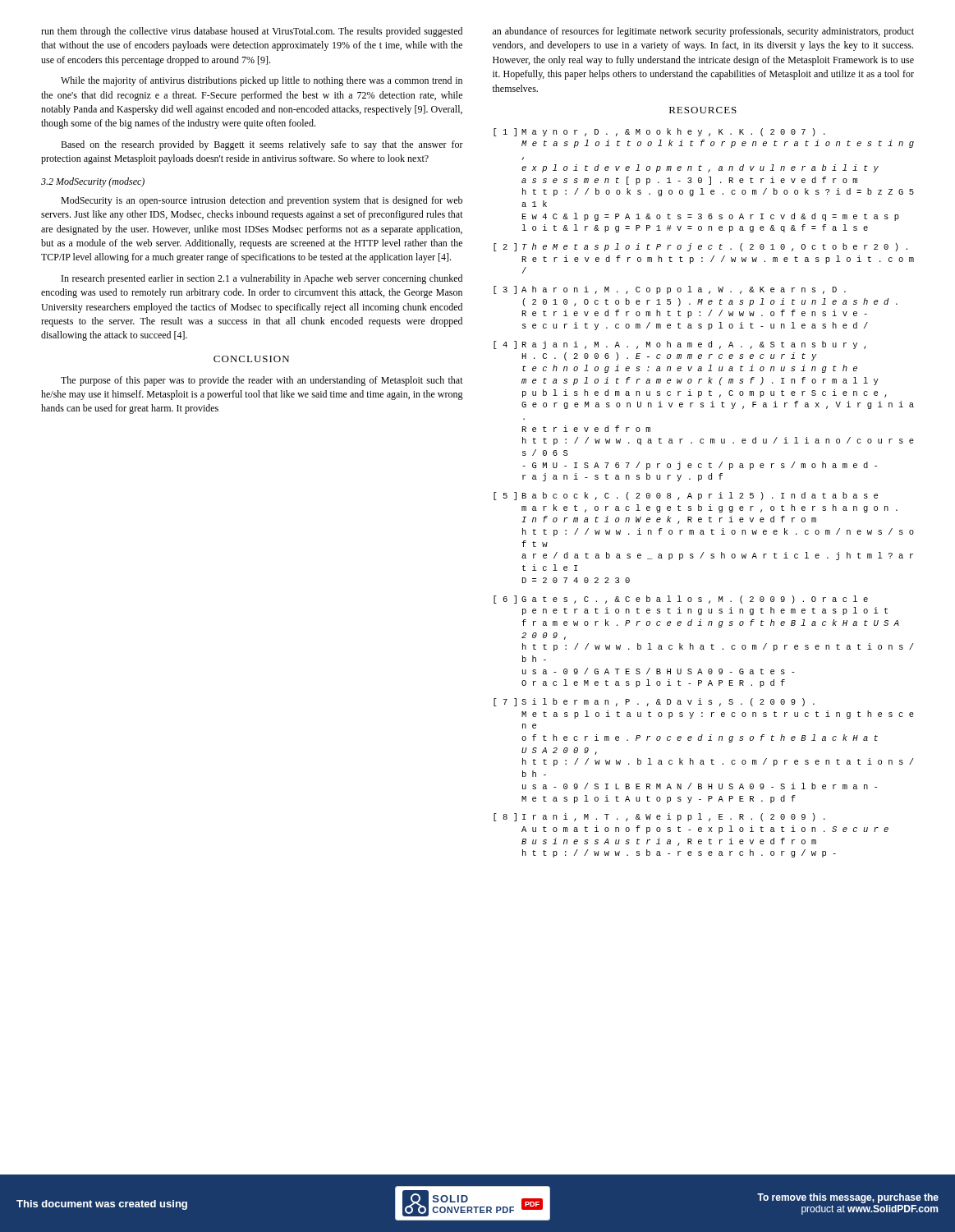Find the list item that says "[ 2 ] T h e M"
Viewport: 955px width, 1232px height.
pos(703,260)
